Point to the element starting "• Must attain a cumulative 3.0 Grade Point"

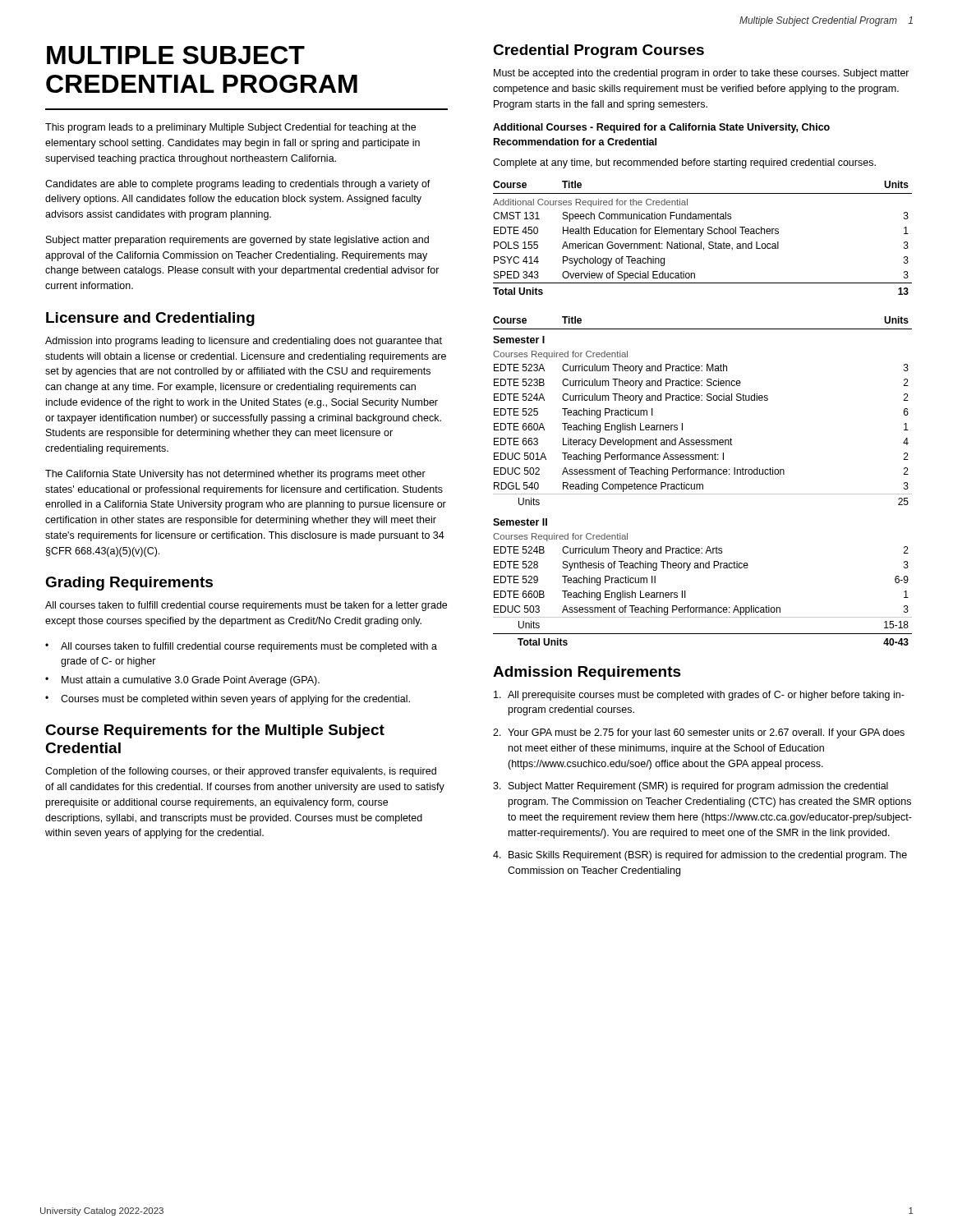point(246,680)
